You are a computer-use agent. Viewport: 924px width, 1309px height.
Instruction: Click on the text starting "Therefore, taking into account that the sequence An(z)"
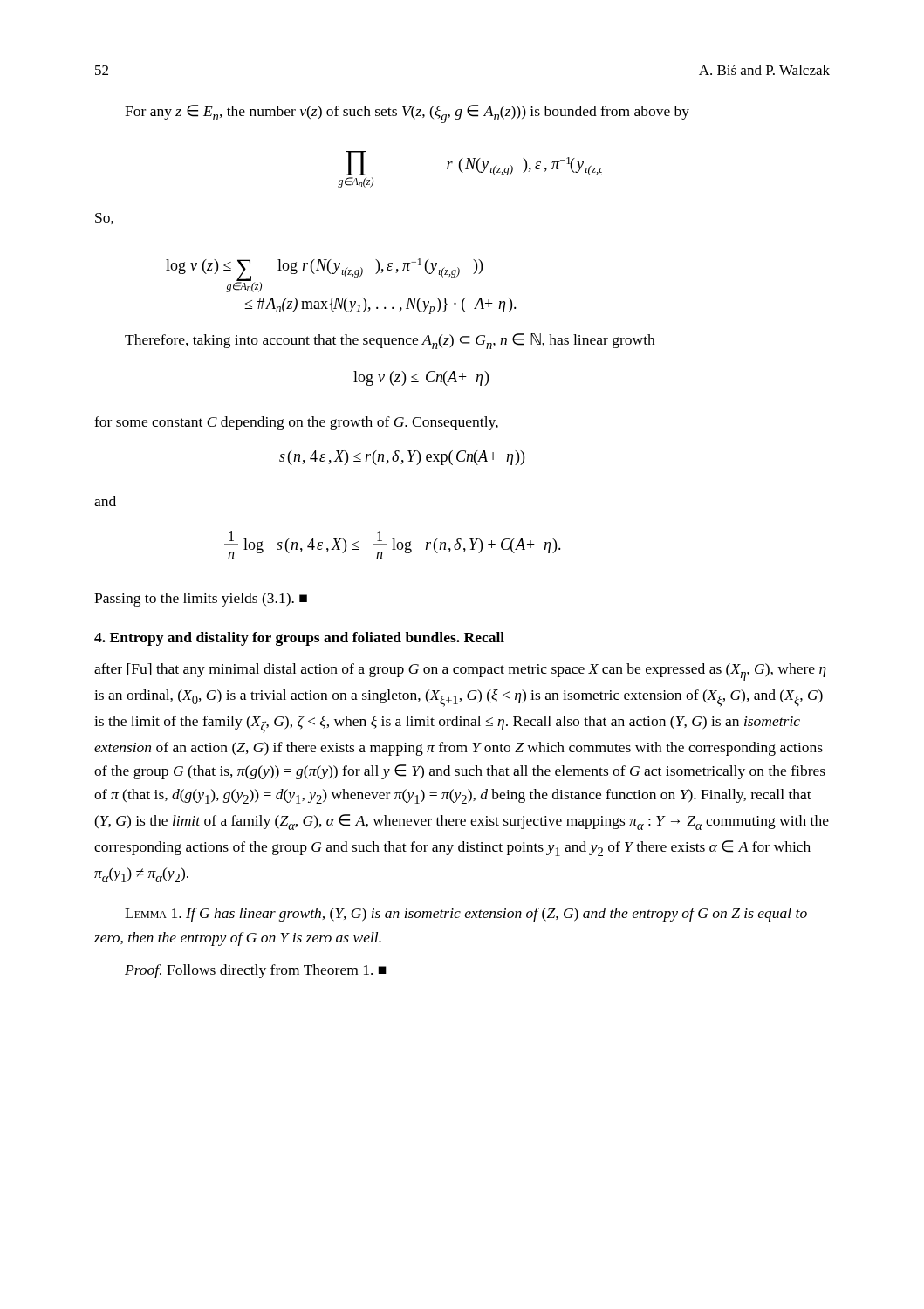point(390,341)
